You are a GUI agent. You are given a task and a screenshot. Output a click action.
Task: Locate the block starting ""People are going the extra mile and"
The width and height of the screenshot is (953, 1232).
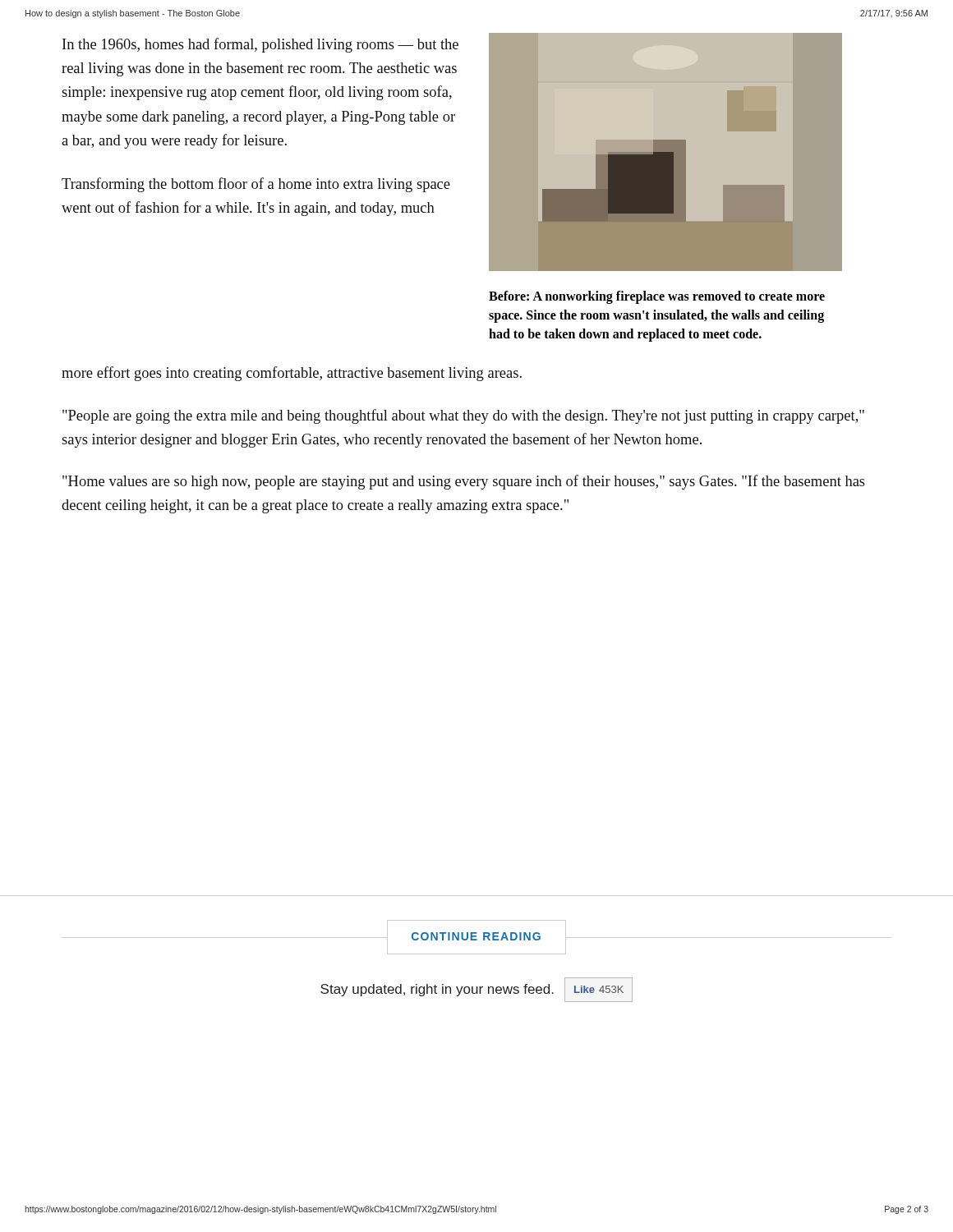(463, 427)
